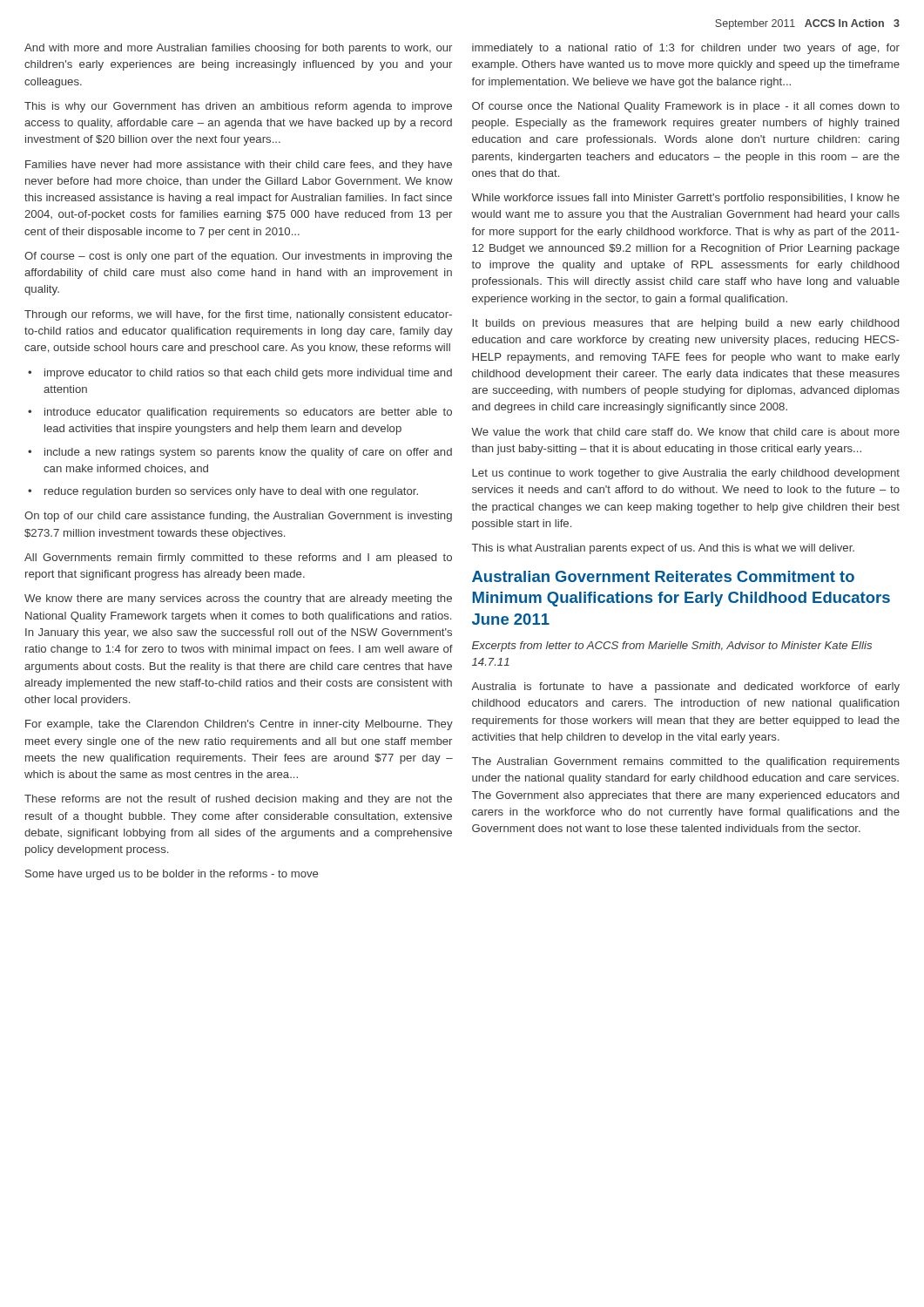
Task: Where is the passage that starts "Of course once the National Quality"?
Action: 686,139
